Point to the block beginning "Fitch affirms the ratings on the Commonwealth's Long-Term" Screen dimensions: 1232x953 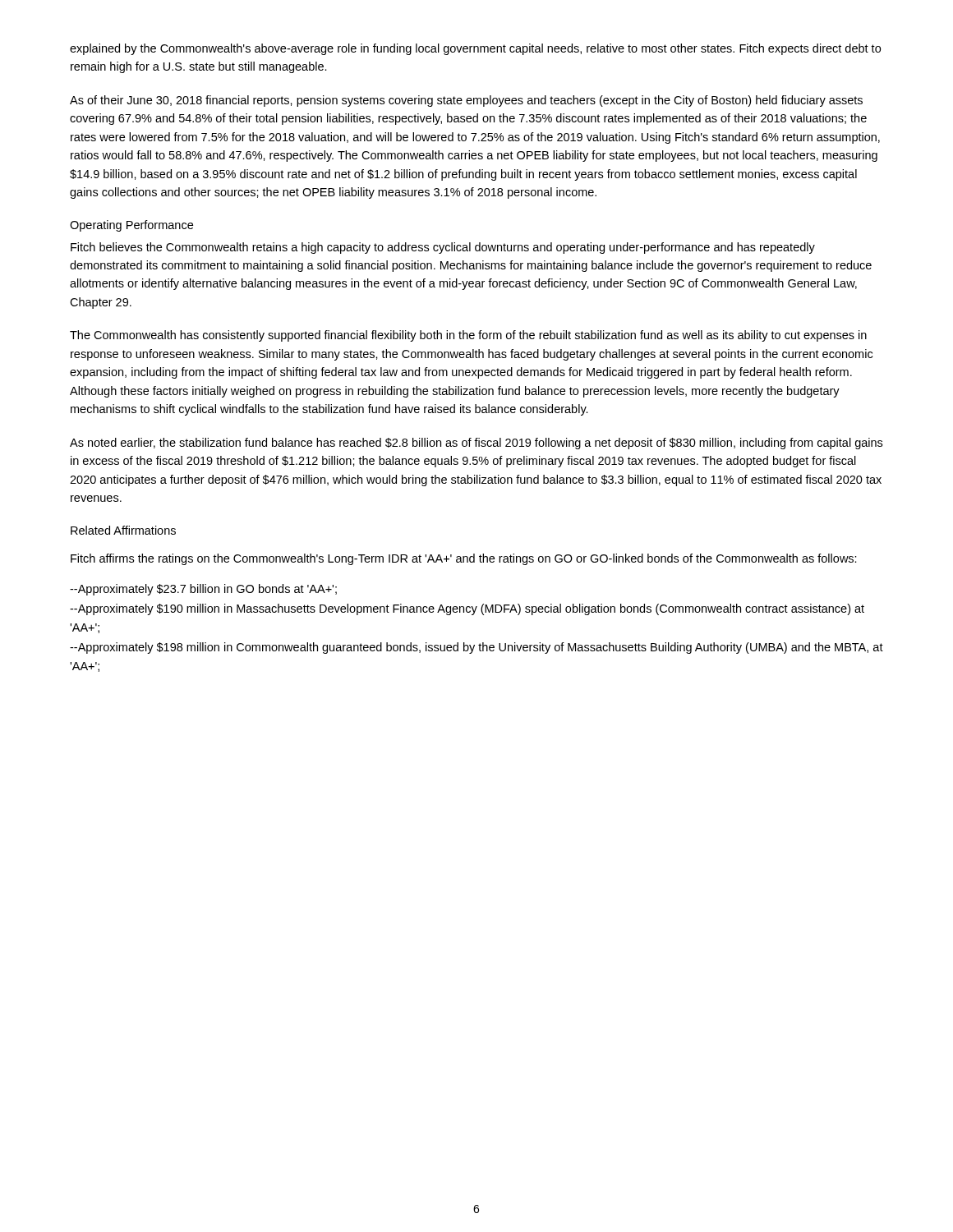point(464,559)
